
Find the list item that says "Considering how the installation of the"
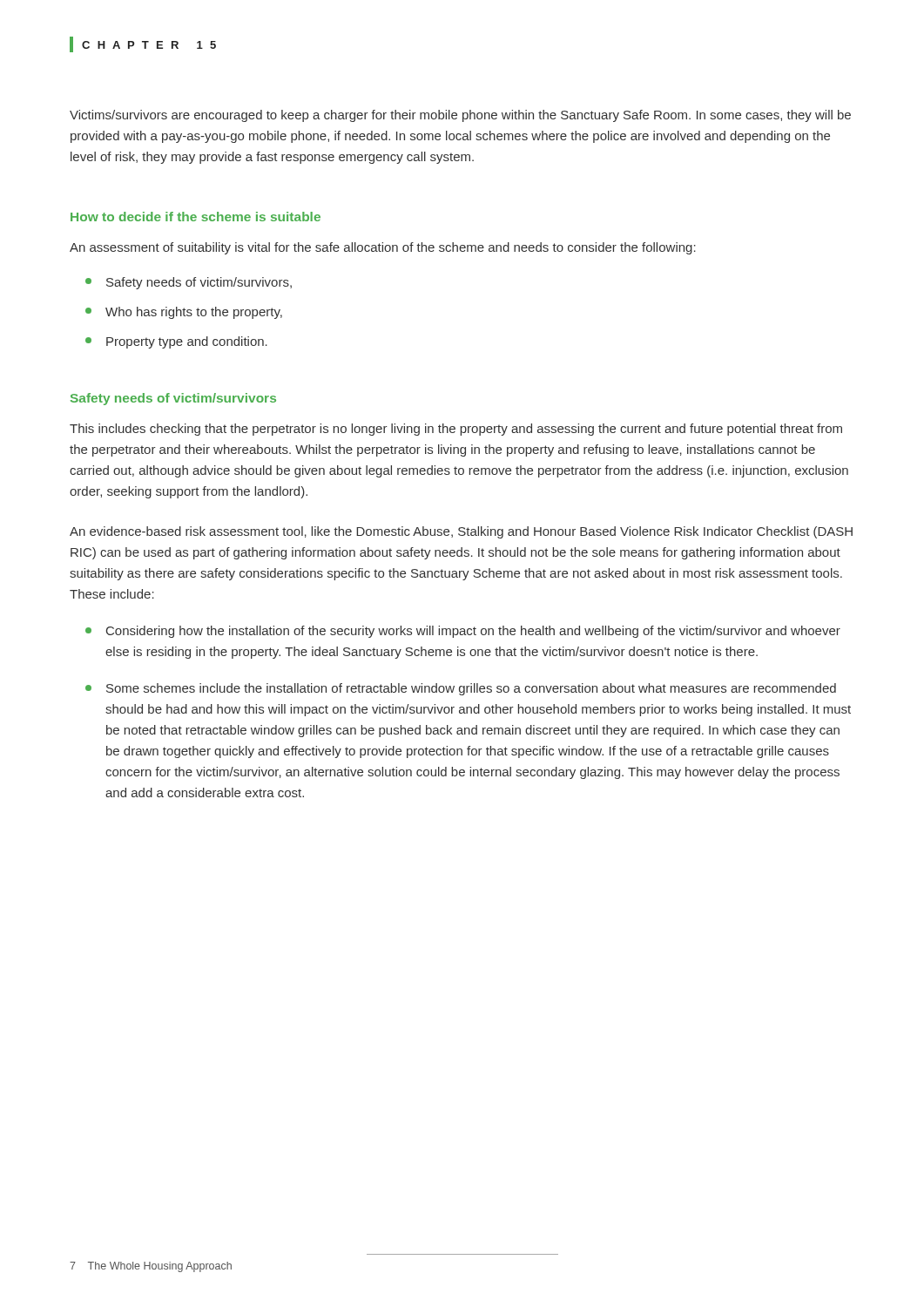click(x=470, y=641)
